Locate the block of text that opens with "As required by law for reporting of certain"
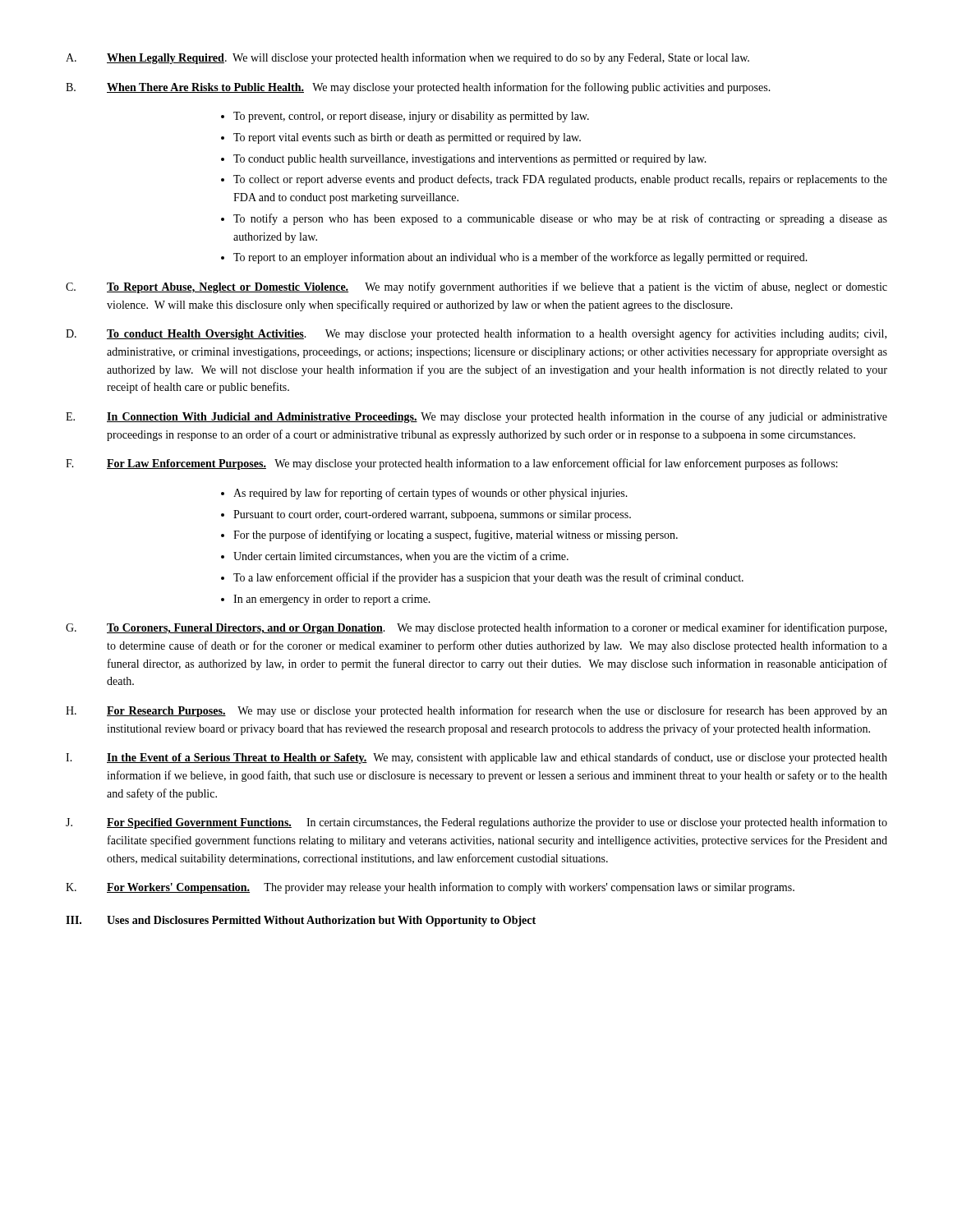953x1232 pixels. coord(550,546)
